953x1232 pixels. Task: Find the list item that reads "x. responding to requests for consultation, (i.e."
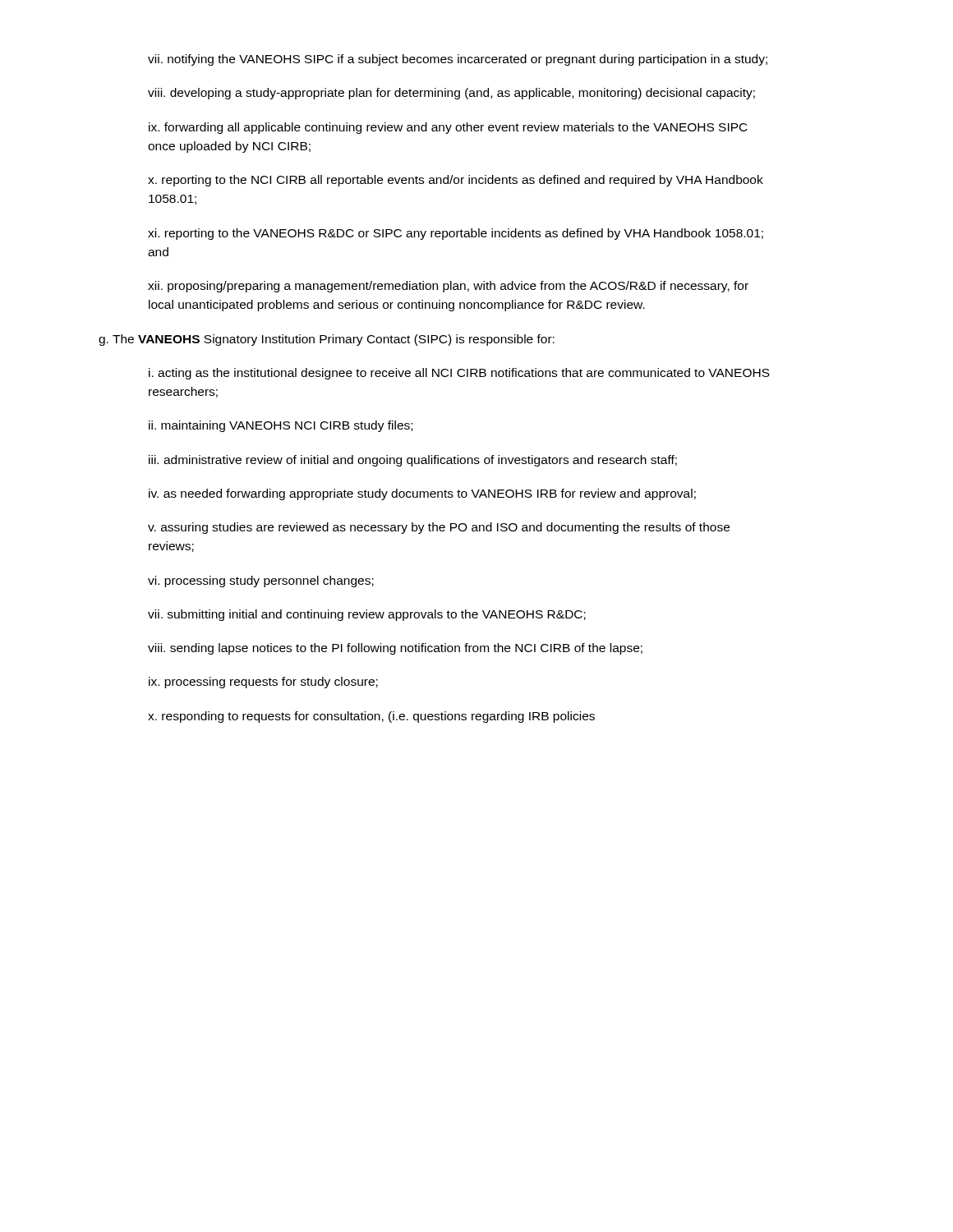372,715
